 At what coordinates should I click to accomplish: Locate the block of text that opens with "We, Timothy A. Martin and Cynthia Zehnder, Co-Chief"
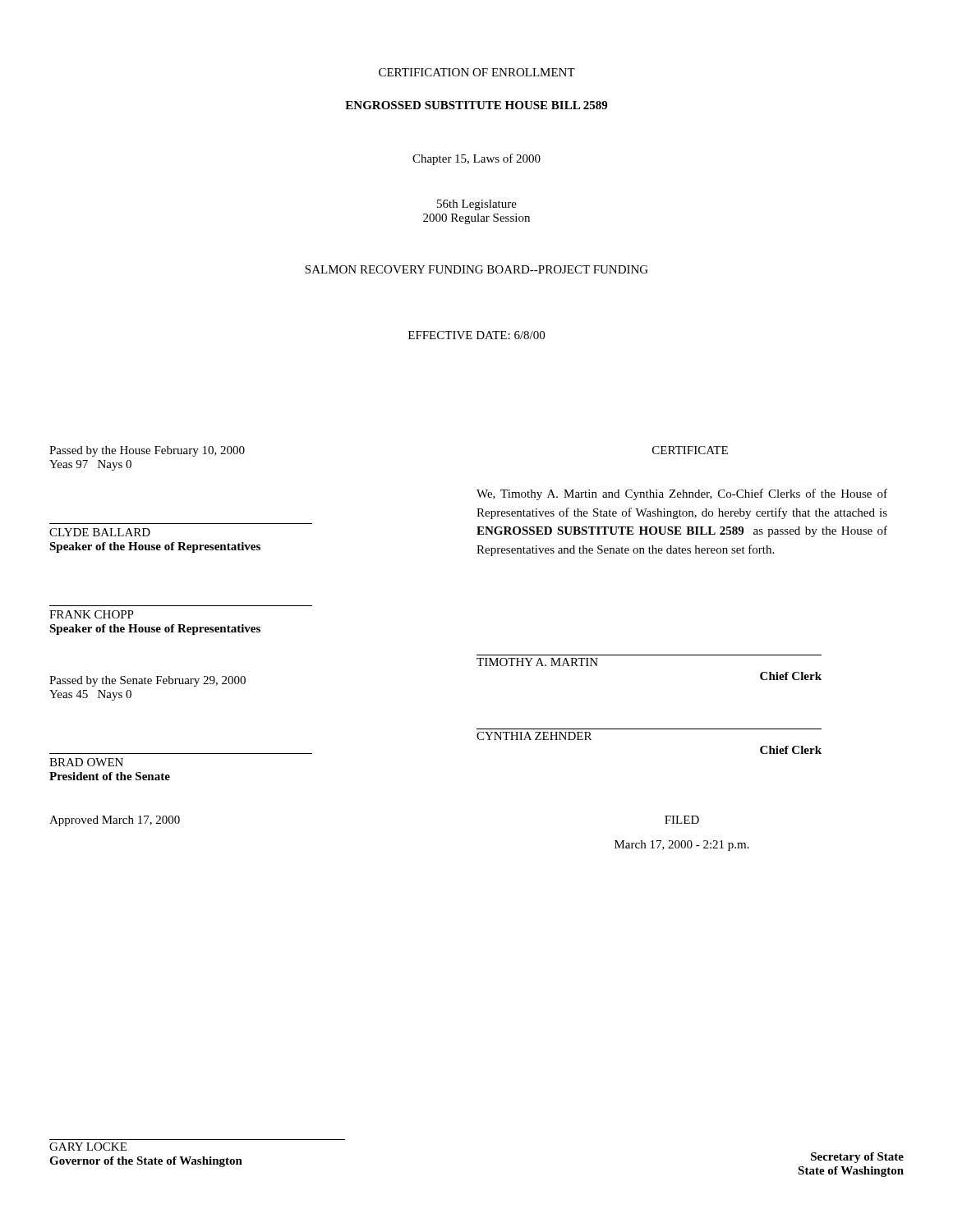[682, 521]
